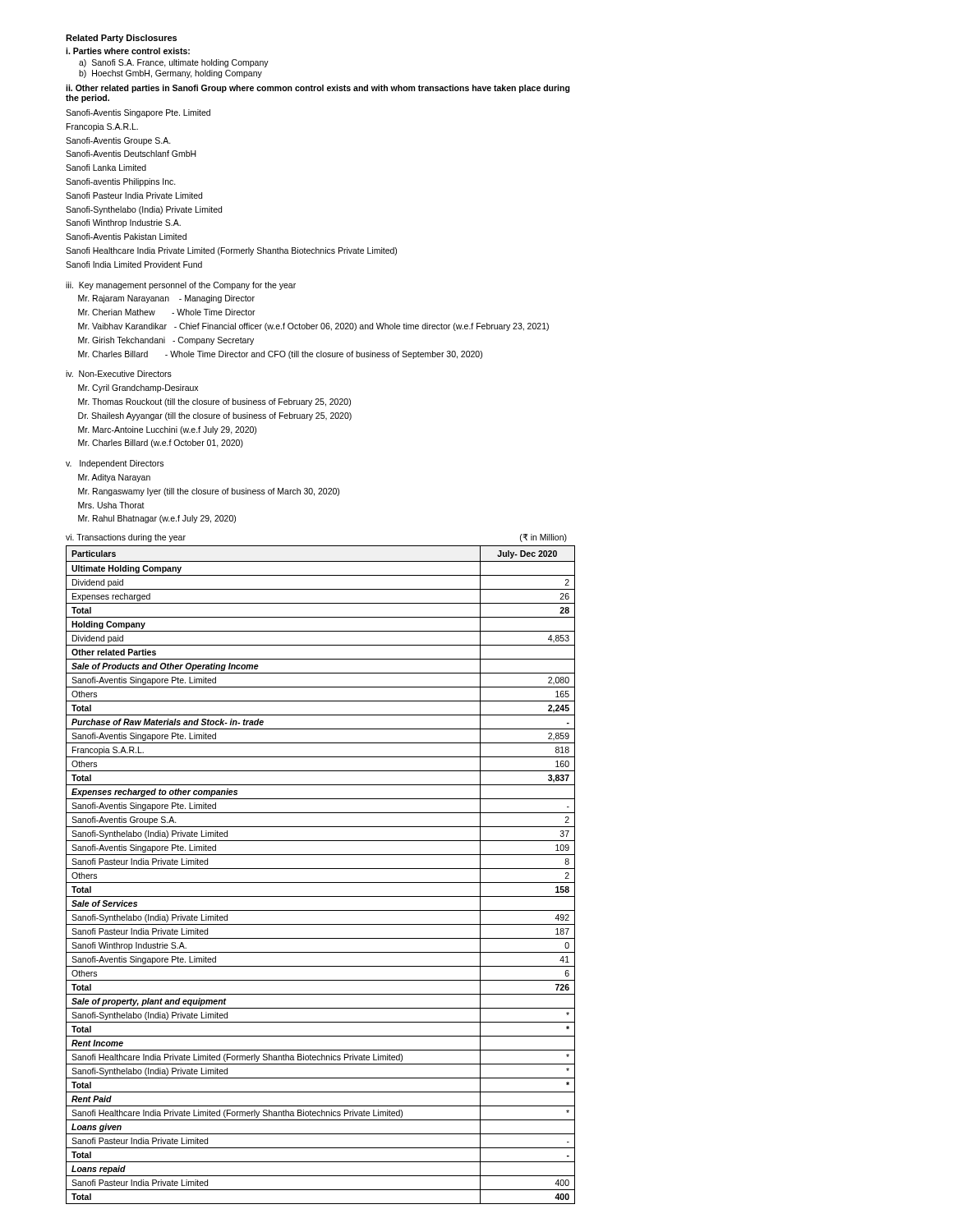Screen dimensions: 1232x953
Task: Select the text block containing "iv. Non-Executive Directors"
Action: point(209,409)
